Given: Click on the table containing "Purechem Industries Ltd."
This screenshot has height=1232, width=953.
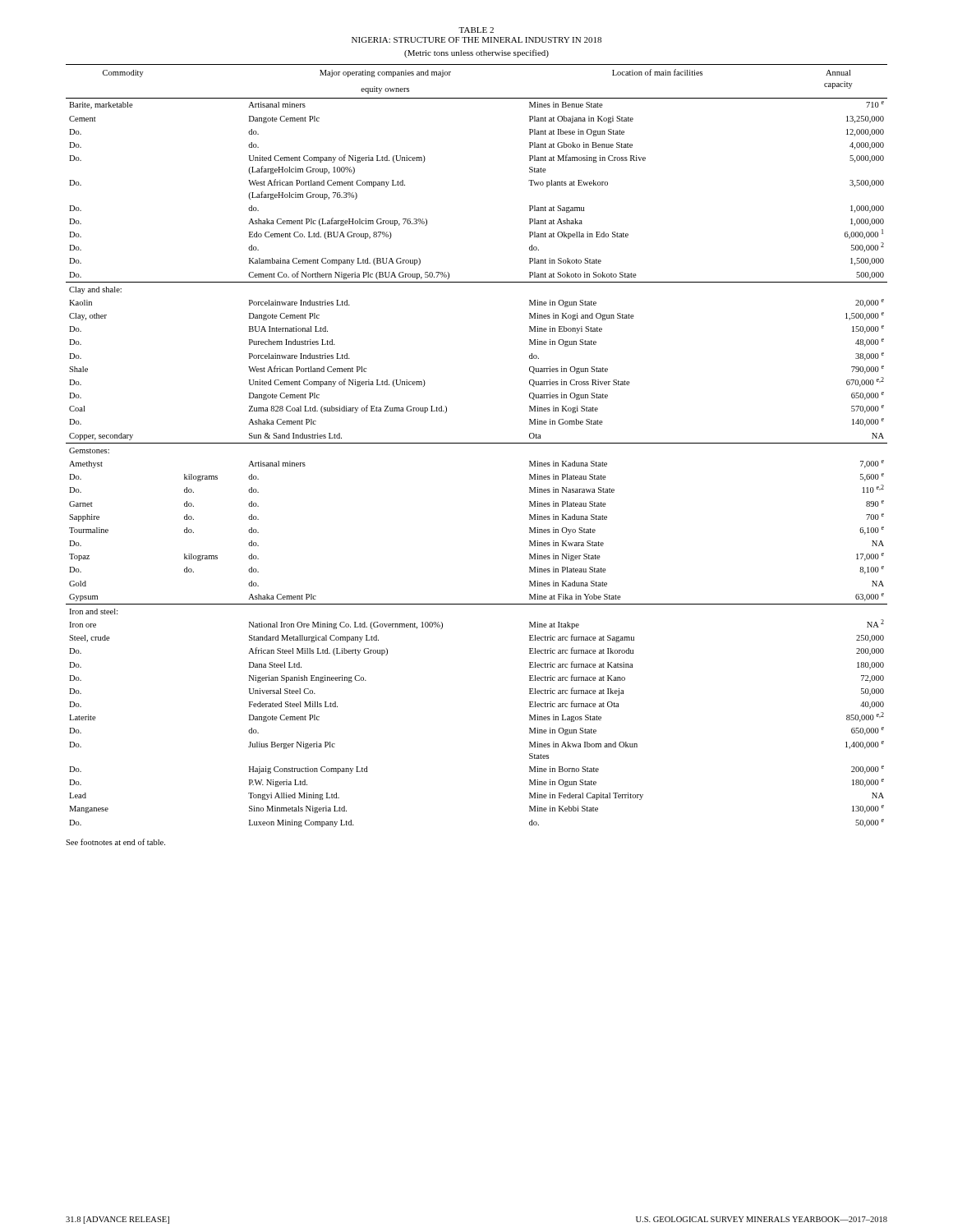Looking at the screenshot, I should point(476,455).
